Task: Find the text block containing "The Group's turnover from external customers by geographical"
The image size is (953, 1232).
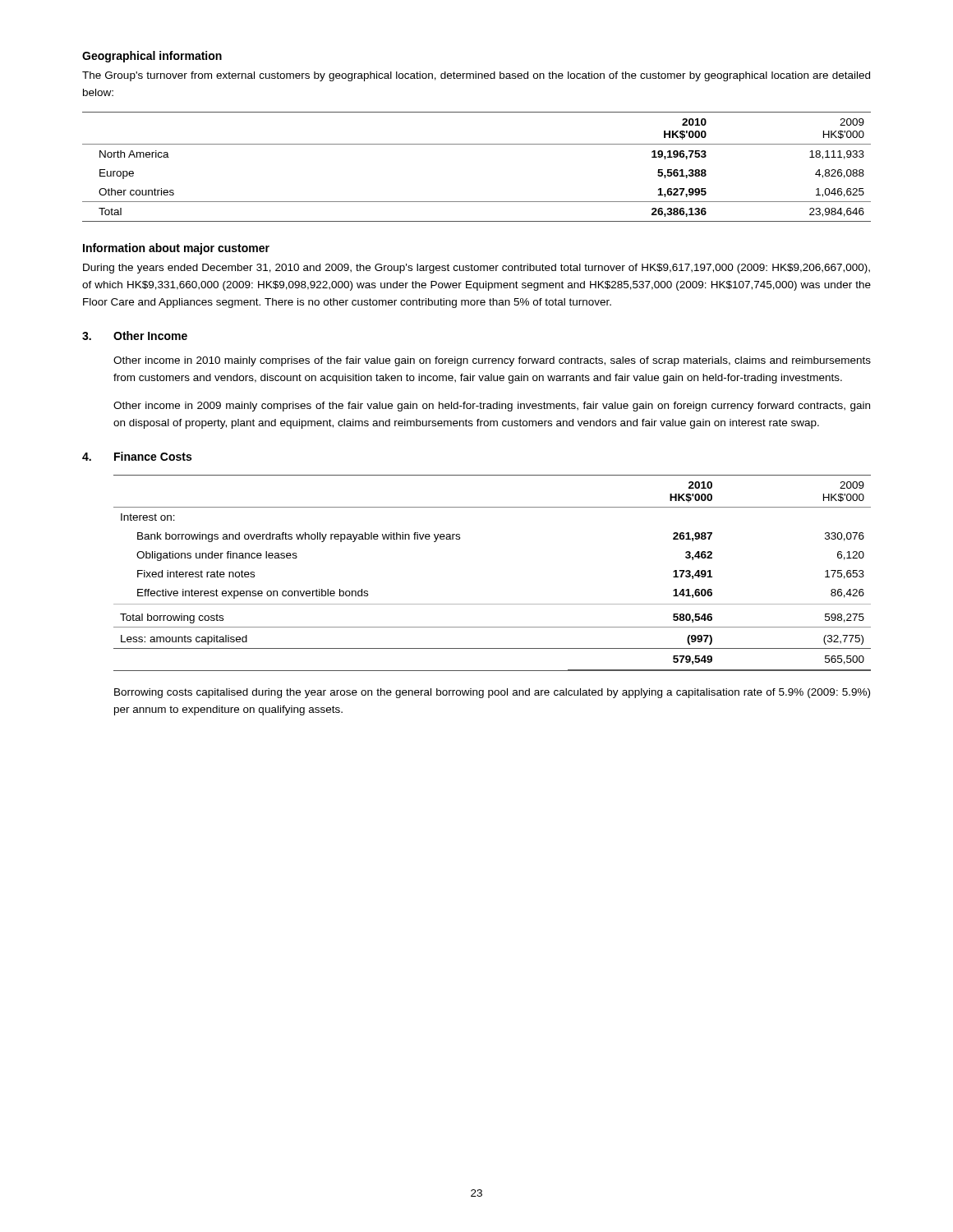Action: (x=476, y=84)
